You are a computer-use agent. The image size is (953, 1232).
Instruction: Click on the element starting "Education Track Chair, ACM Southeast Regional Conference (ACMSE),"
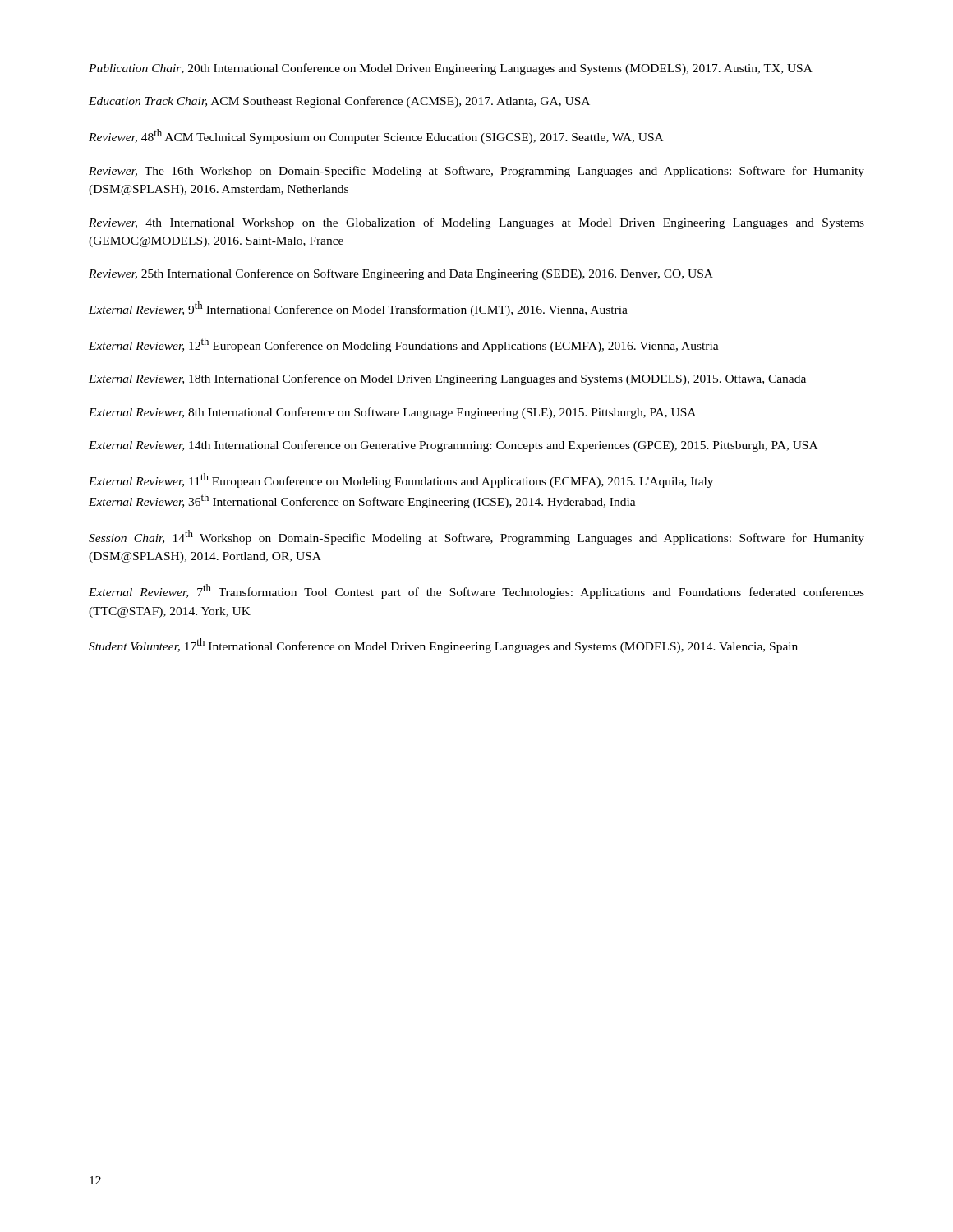click(x=340, y=101)
